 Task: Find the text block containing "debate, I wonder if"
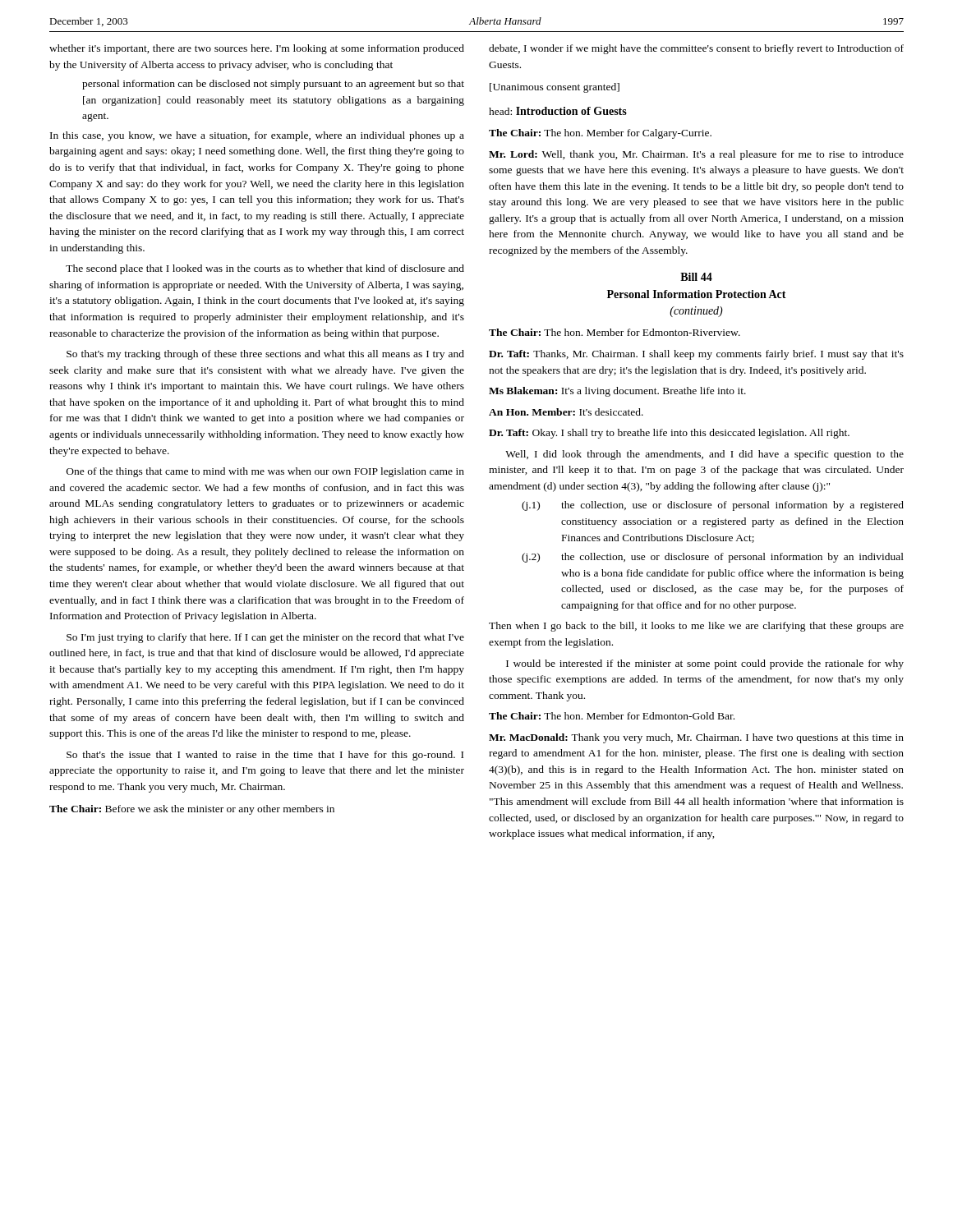tap(696, 56)
